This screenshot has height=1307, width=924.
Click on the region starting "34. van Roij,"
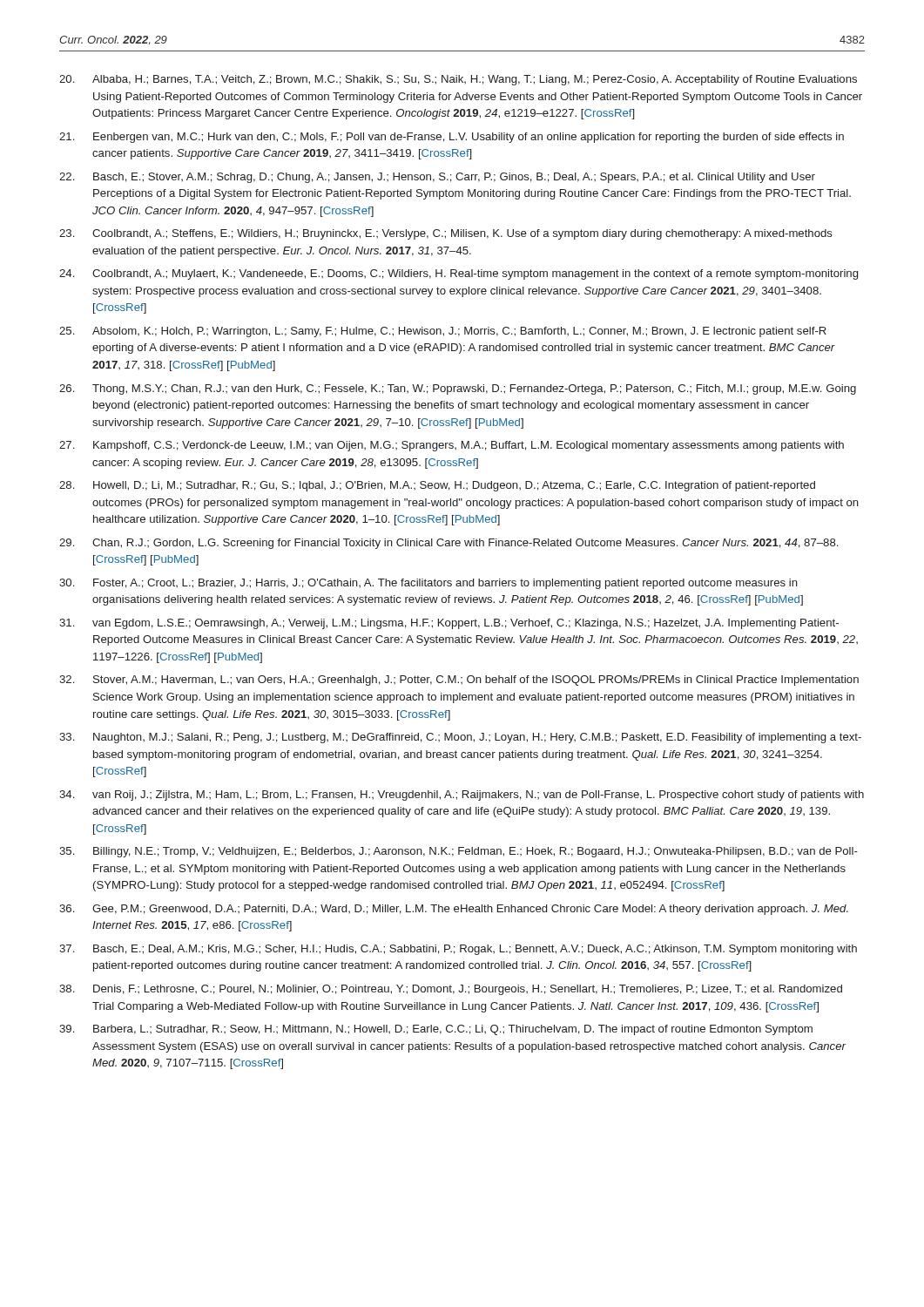coord(462,811)
